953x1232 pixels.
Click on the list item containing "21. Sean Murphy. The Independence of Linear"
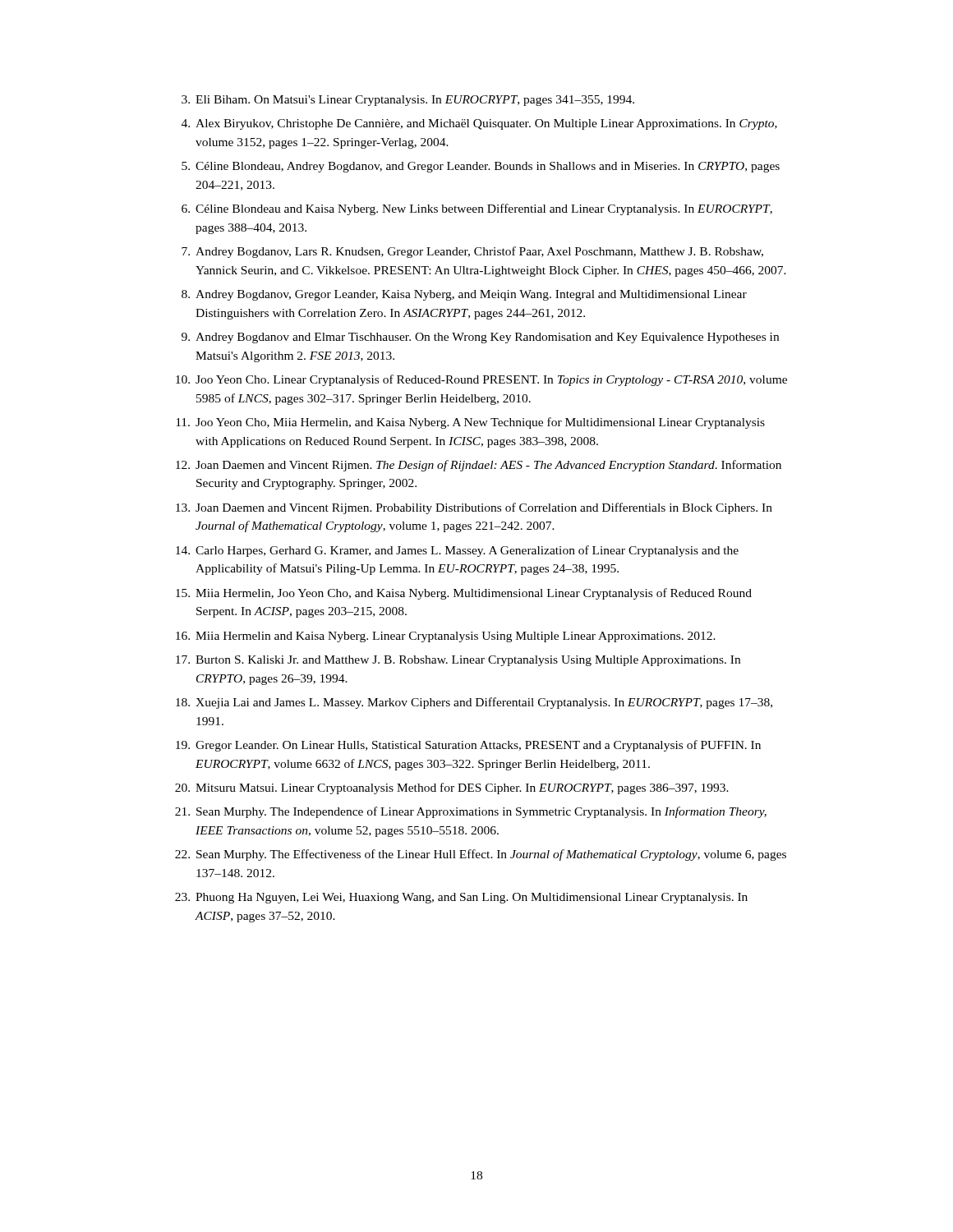pyautogui.click(x=476, y=821)
